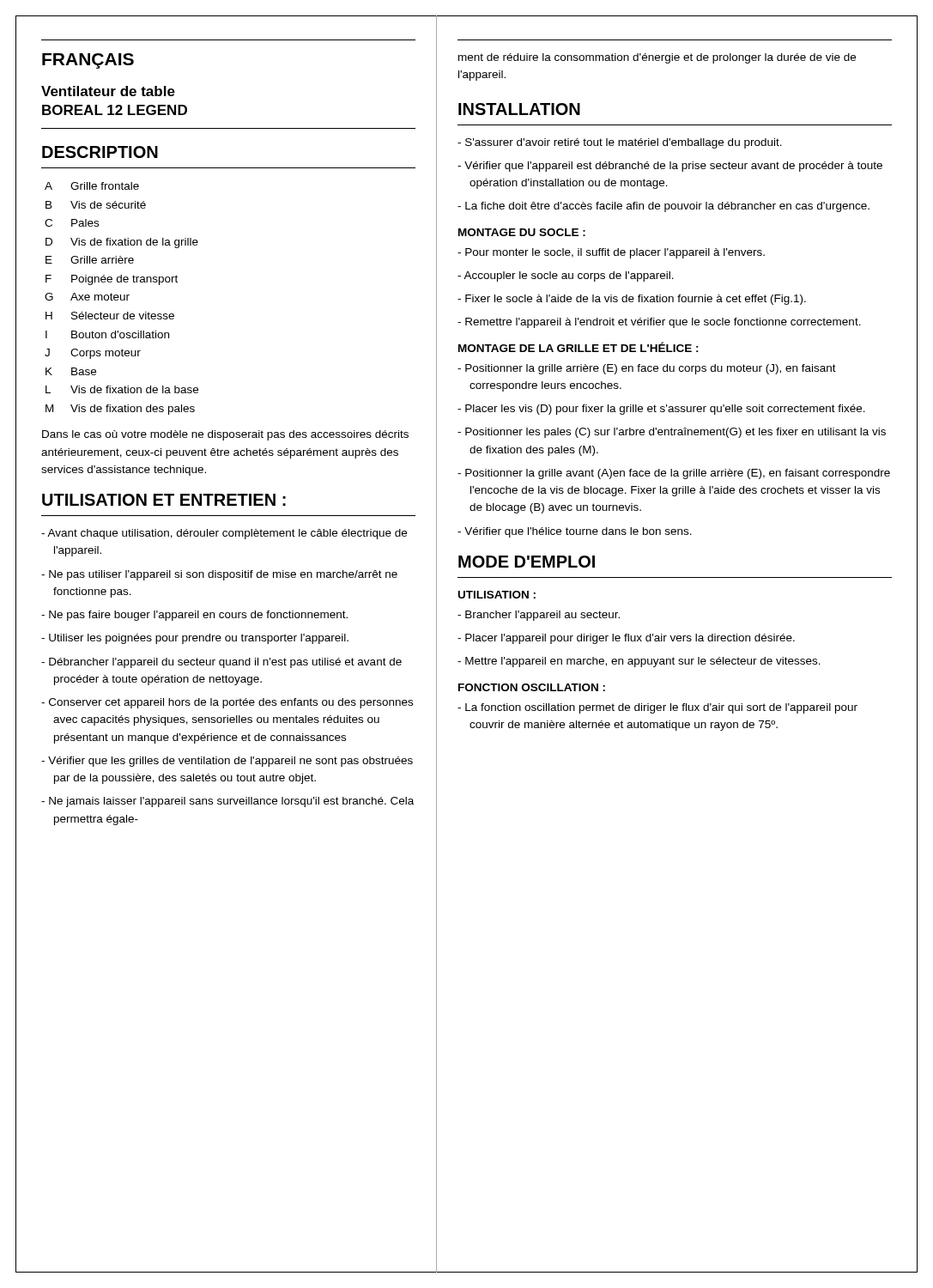Point to the block beginning "Débrancher l'appareil du secteur quand il n'est pas"
Screen dimensions: 1288x933
click(222, 670)
